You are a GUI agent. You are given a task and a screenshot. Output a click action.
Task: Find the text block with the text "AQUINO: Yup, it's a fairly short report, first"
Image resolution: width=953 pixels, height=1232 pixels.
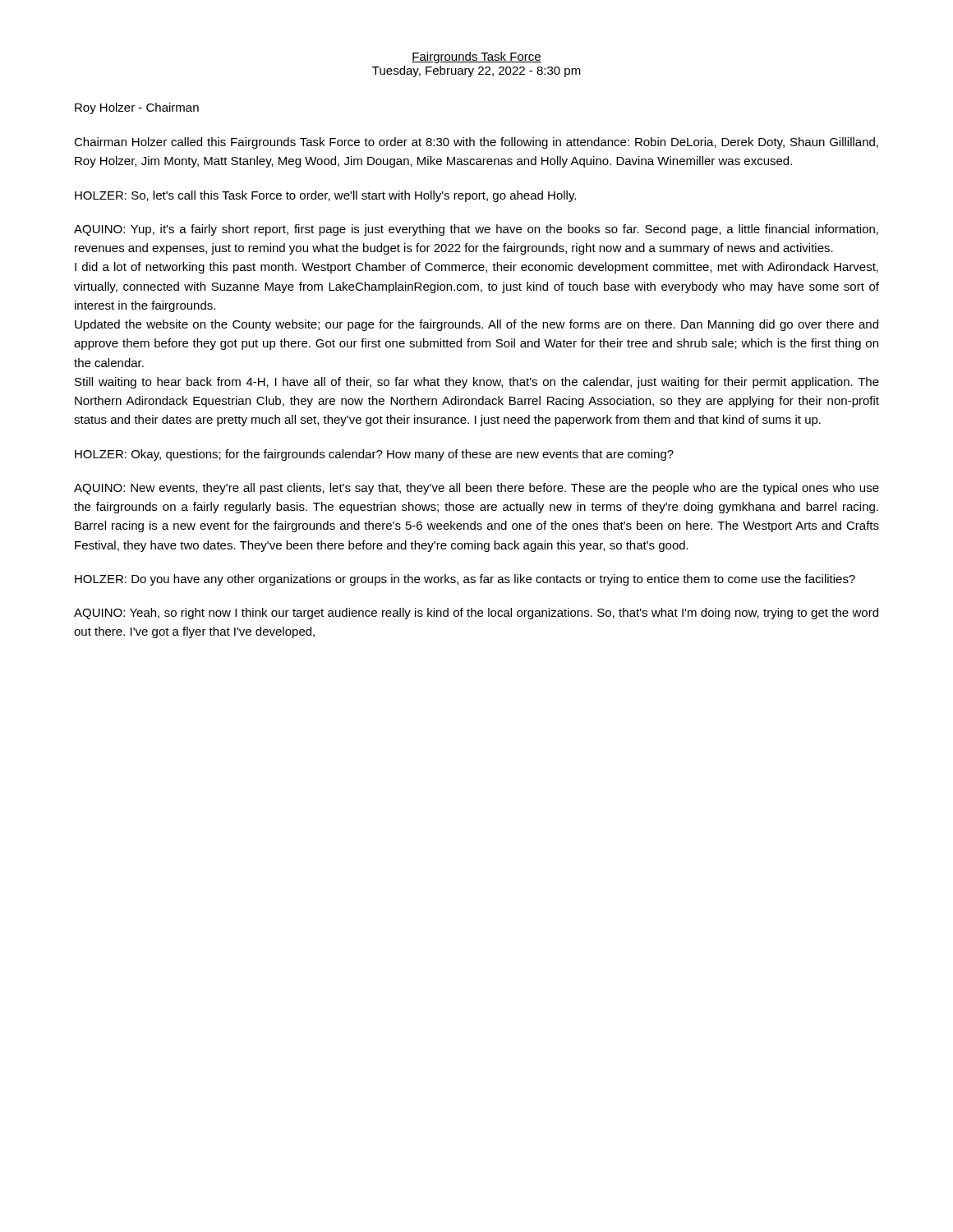click(x=476, y=324)
